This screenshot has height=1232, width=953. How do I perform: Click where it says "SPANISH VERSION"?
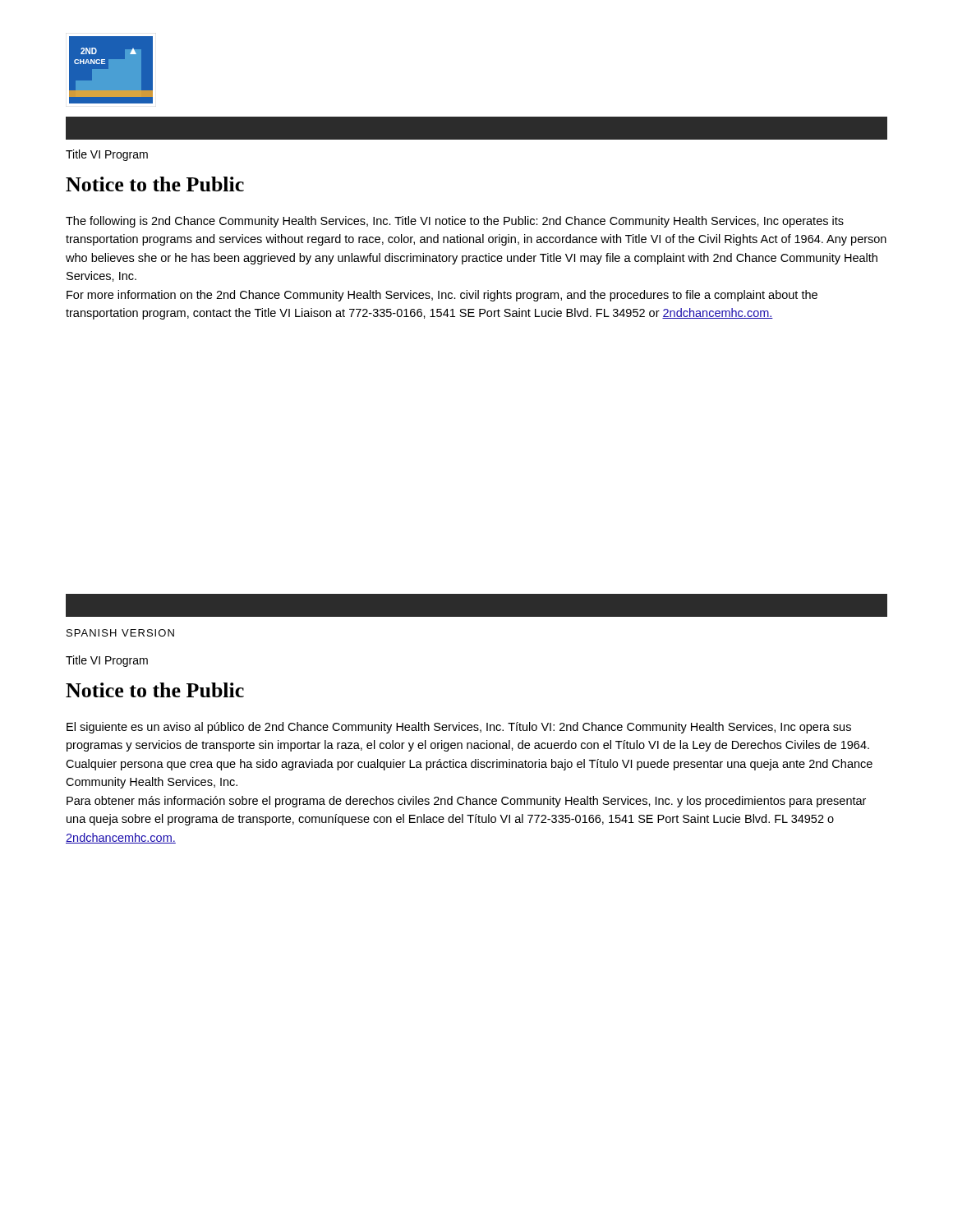[121, 633]
